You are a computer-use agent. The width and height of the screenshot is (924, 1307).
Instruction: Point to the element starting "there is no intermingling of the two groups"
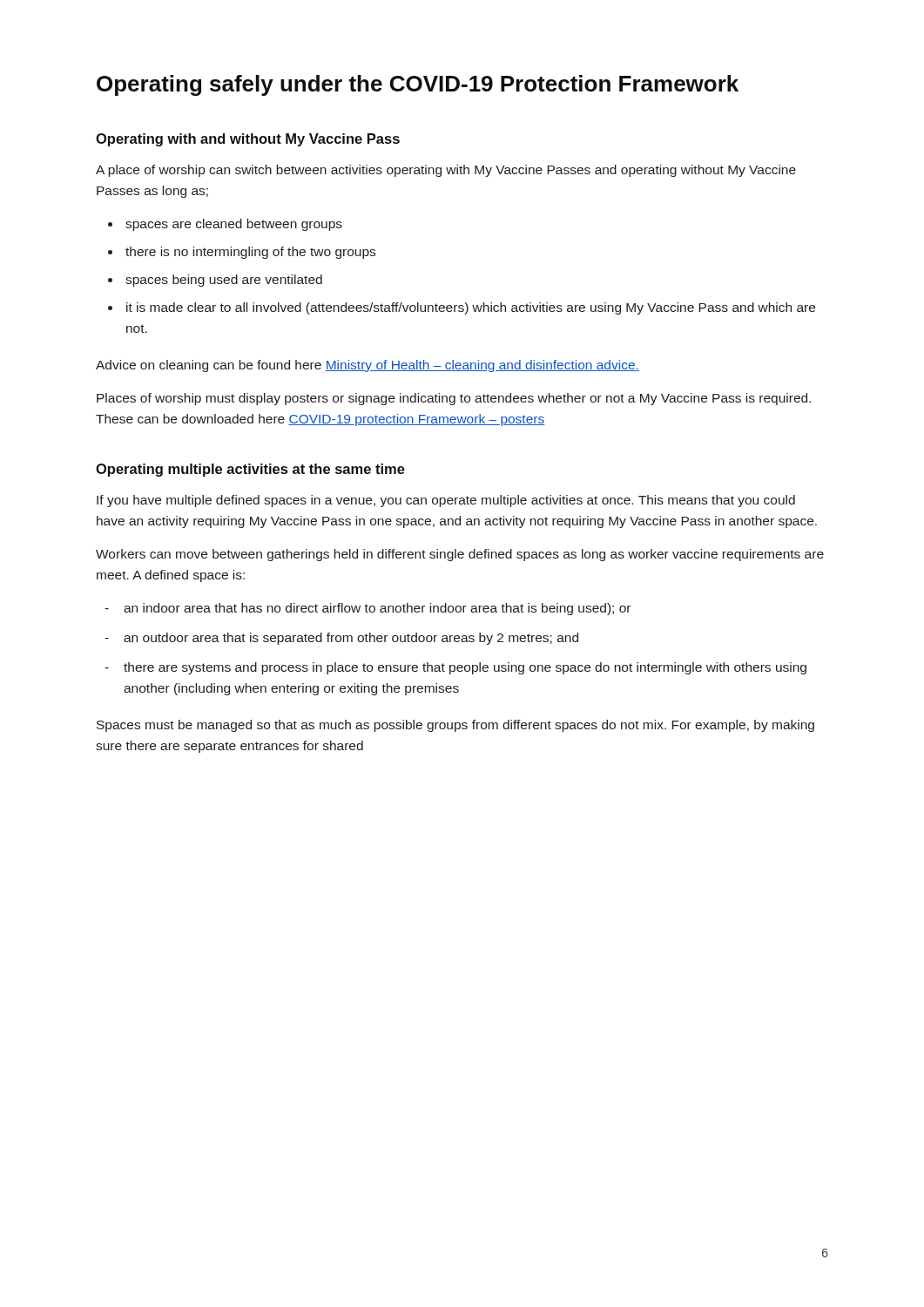pyautogui.click(x=251, y=251)
